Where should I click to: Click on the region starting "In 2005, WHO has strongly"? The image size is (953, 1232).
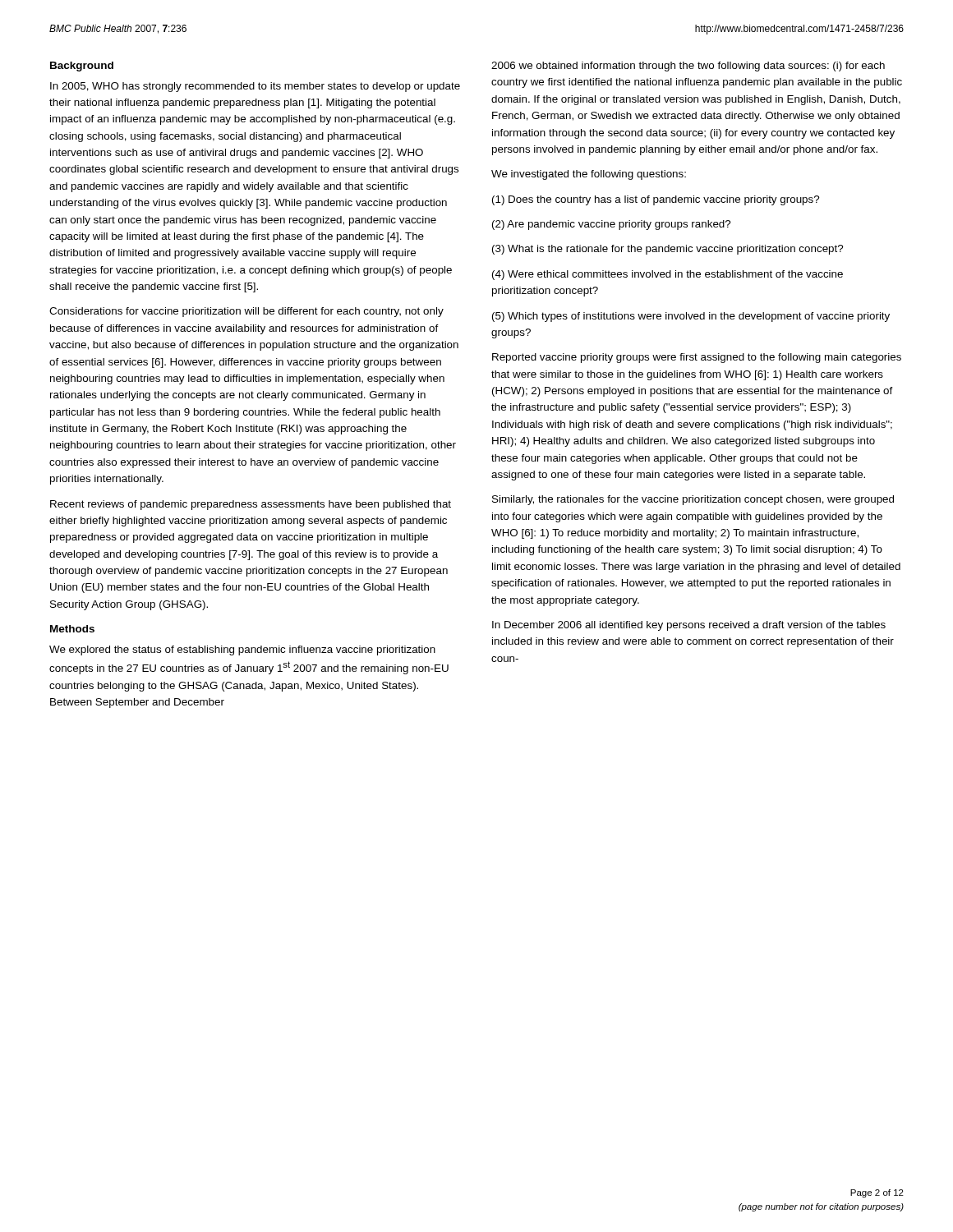(x=255, y=186)
